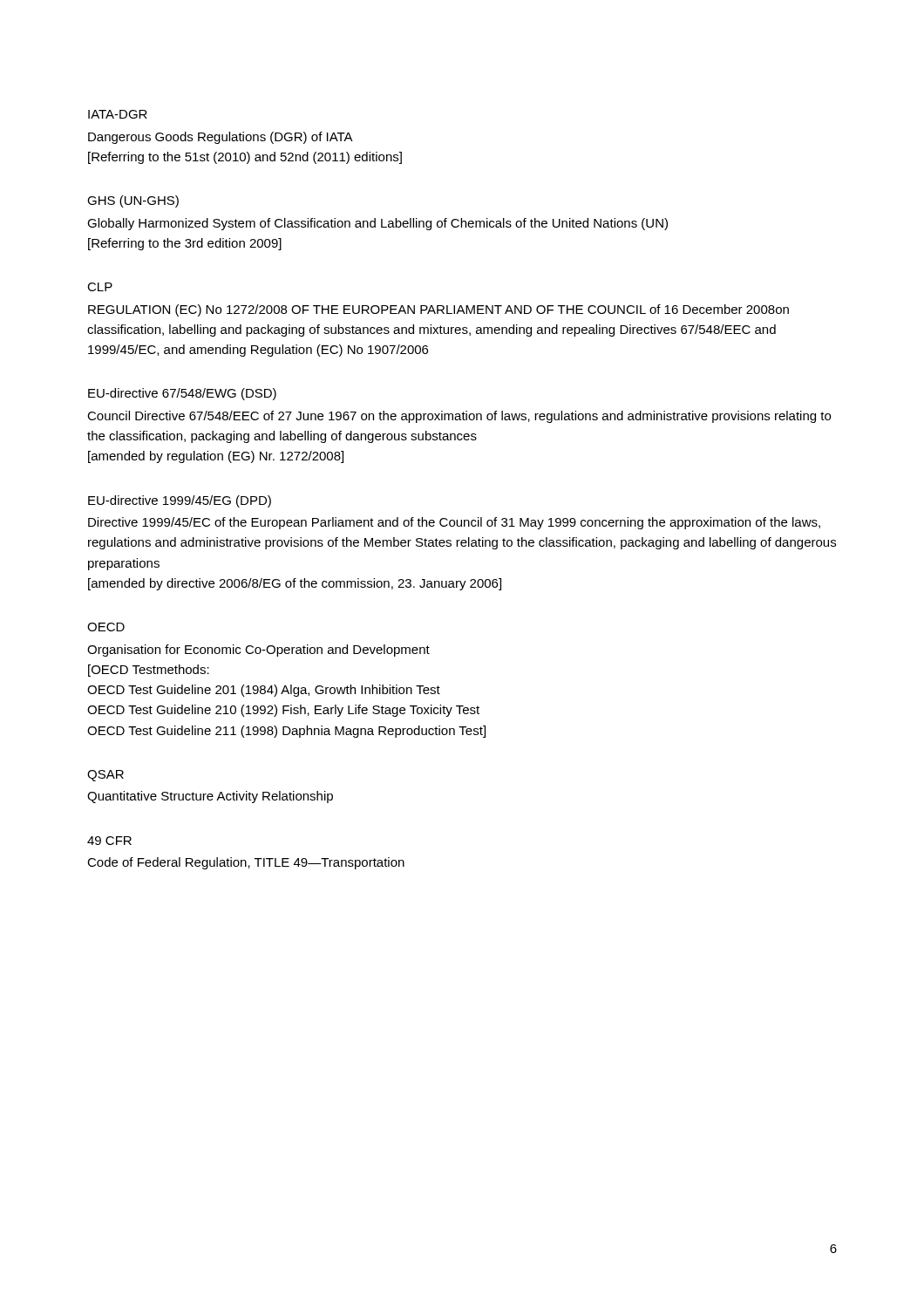The height and width of the screenshot is (1308, 924).
Task: Select the text block that says "OECD Organisation for Economic Co-Operation and Development [OECD"
Action: 106,627
